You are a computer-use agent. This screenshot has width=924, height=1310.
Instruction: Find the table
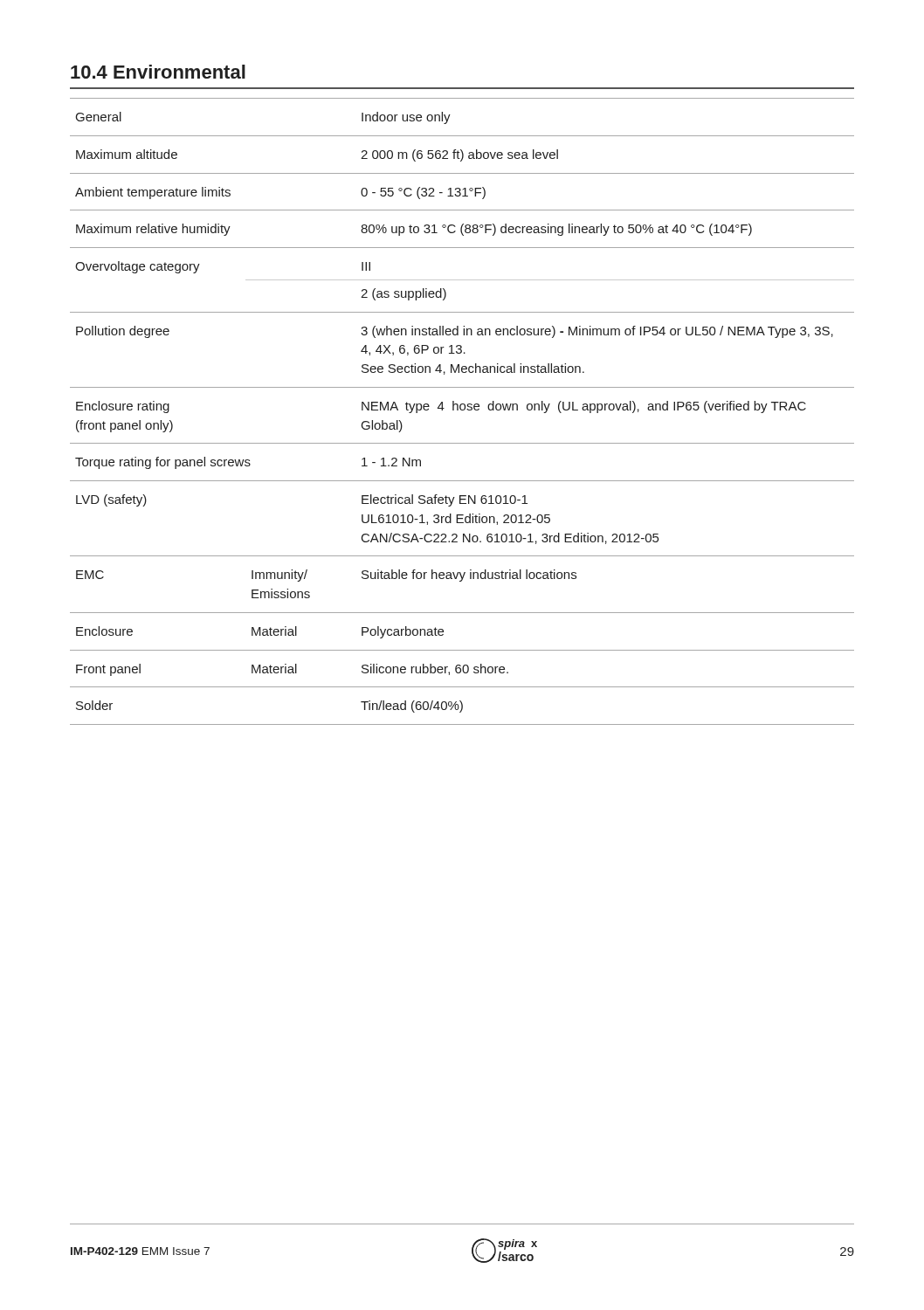[462, 411]
